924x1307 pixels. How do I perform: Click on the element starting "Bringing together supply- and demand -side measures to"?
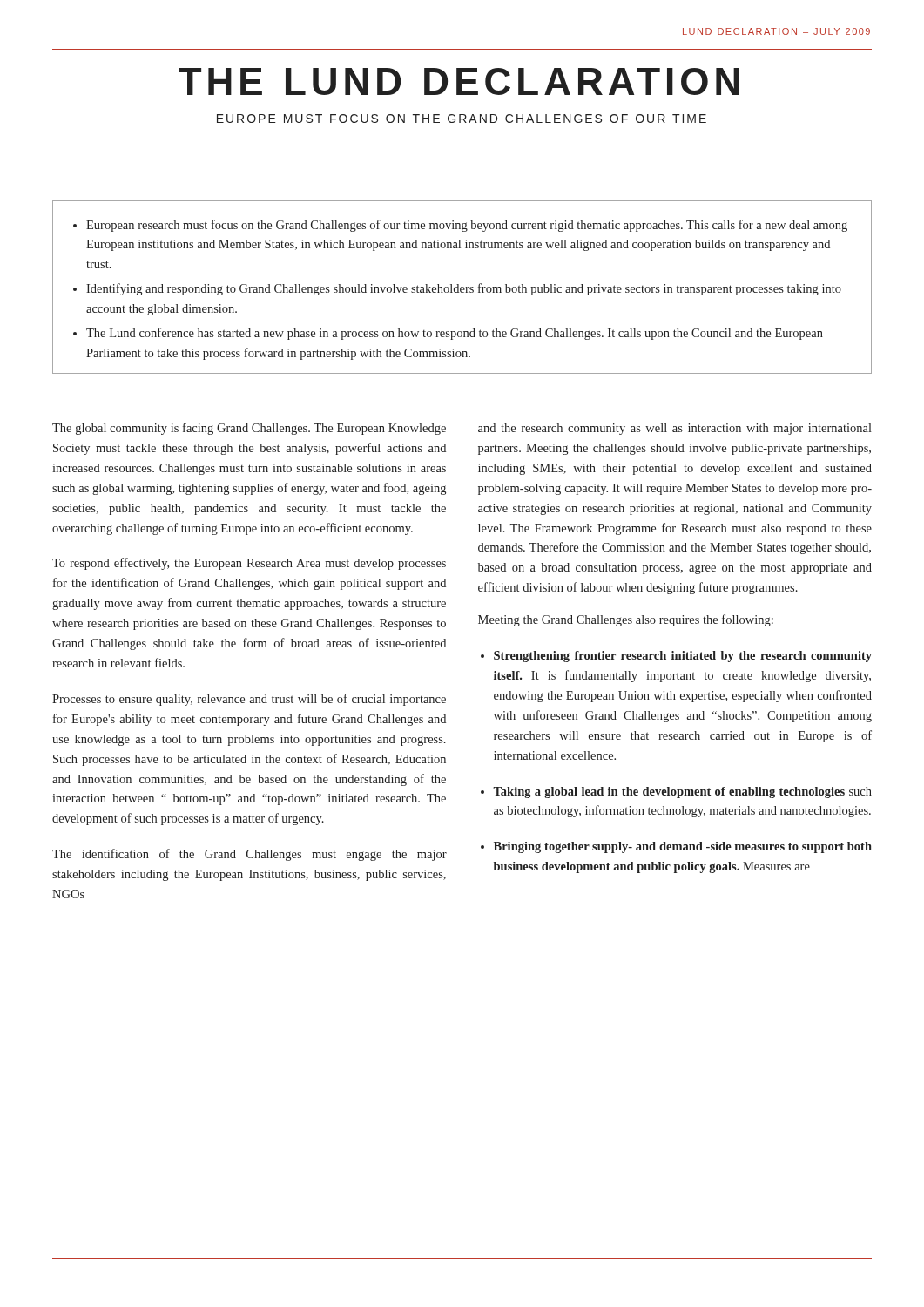pos(683,856)
